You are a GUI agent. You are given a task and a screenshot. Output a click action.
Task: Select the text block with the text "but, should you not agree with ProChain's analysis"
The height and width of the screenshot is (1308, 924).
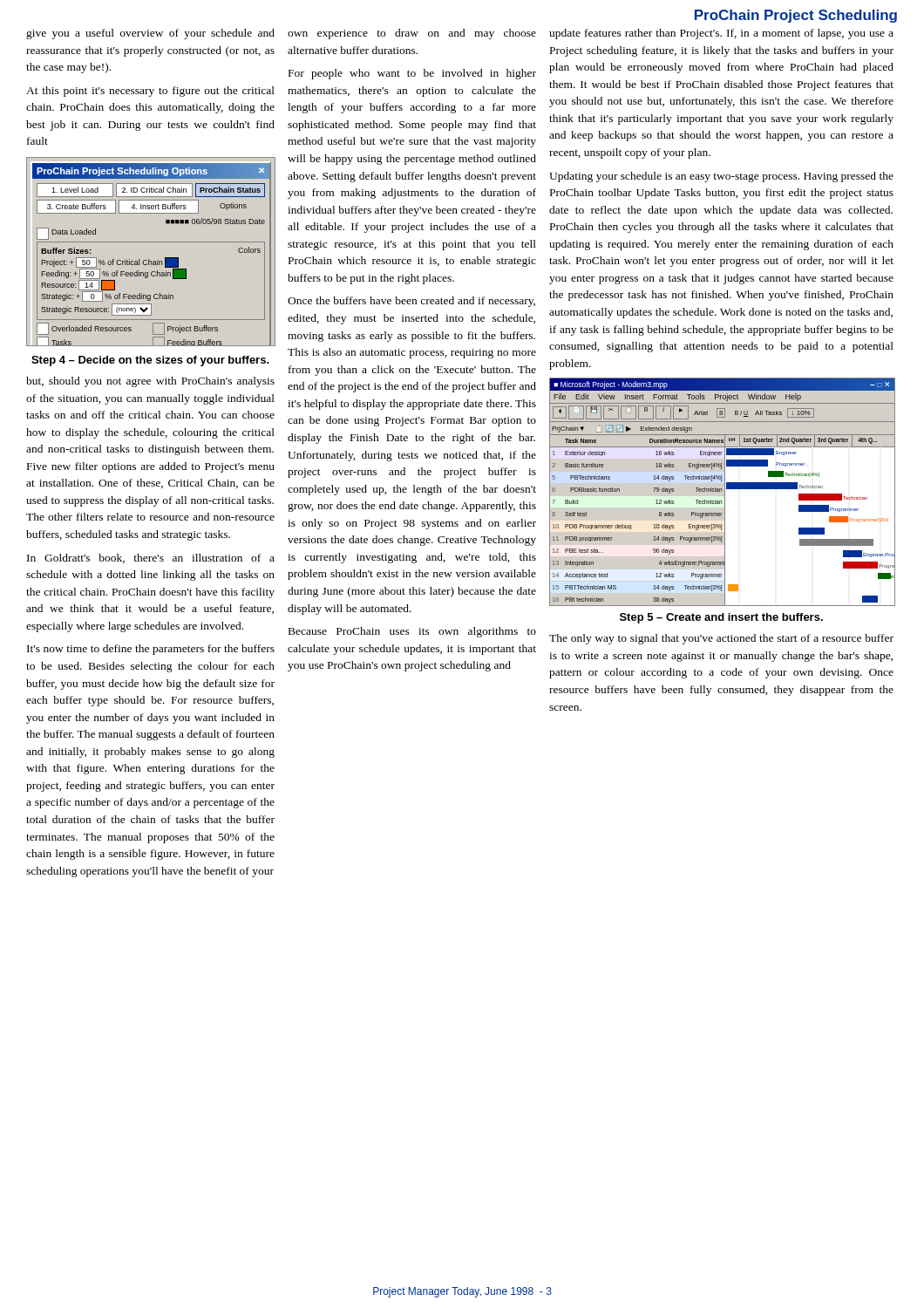(x=150, y=626)
